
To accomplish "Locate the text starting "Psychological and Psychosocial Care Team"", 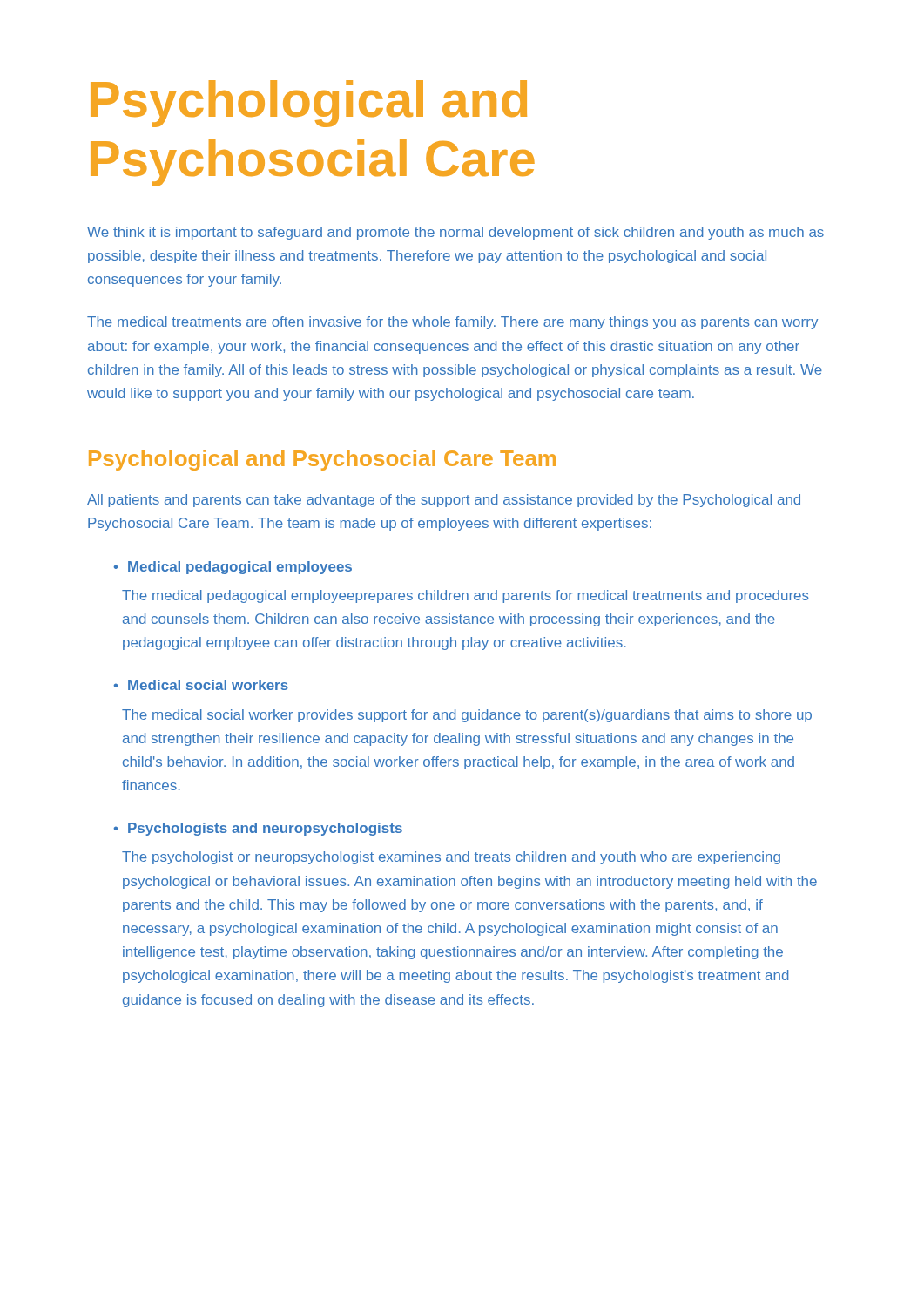I will pyautogui.click(x=322, y=458).
